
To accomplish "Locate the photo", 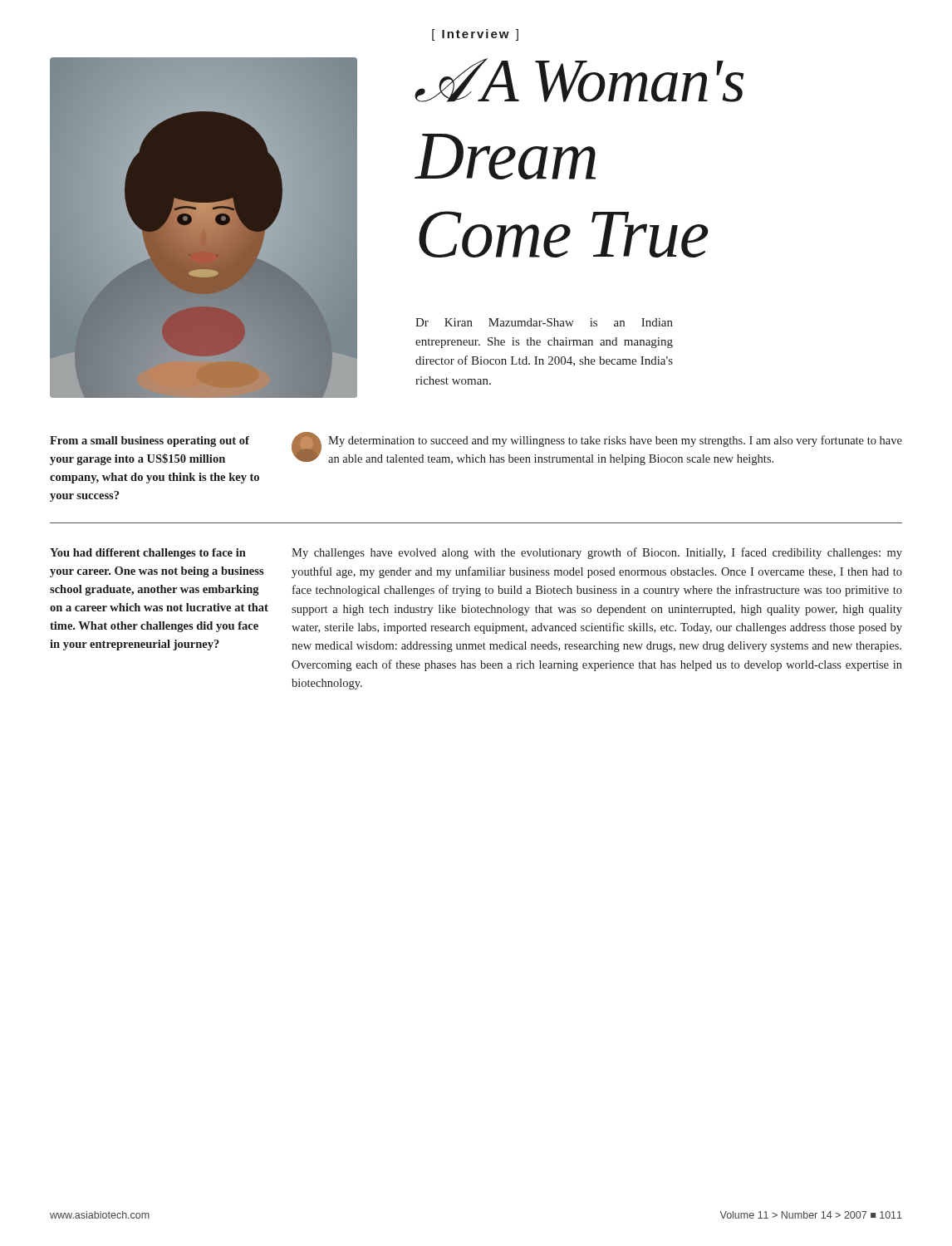I will point(204,228).
